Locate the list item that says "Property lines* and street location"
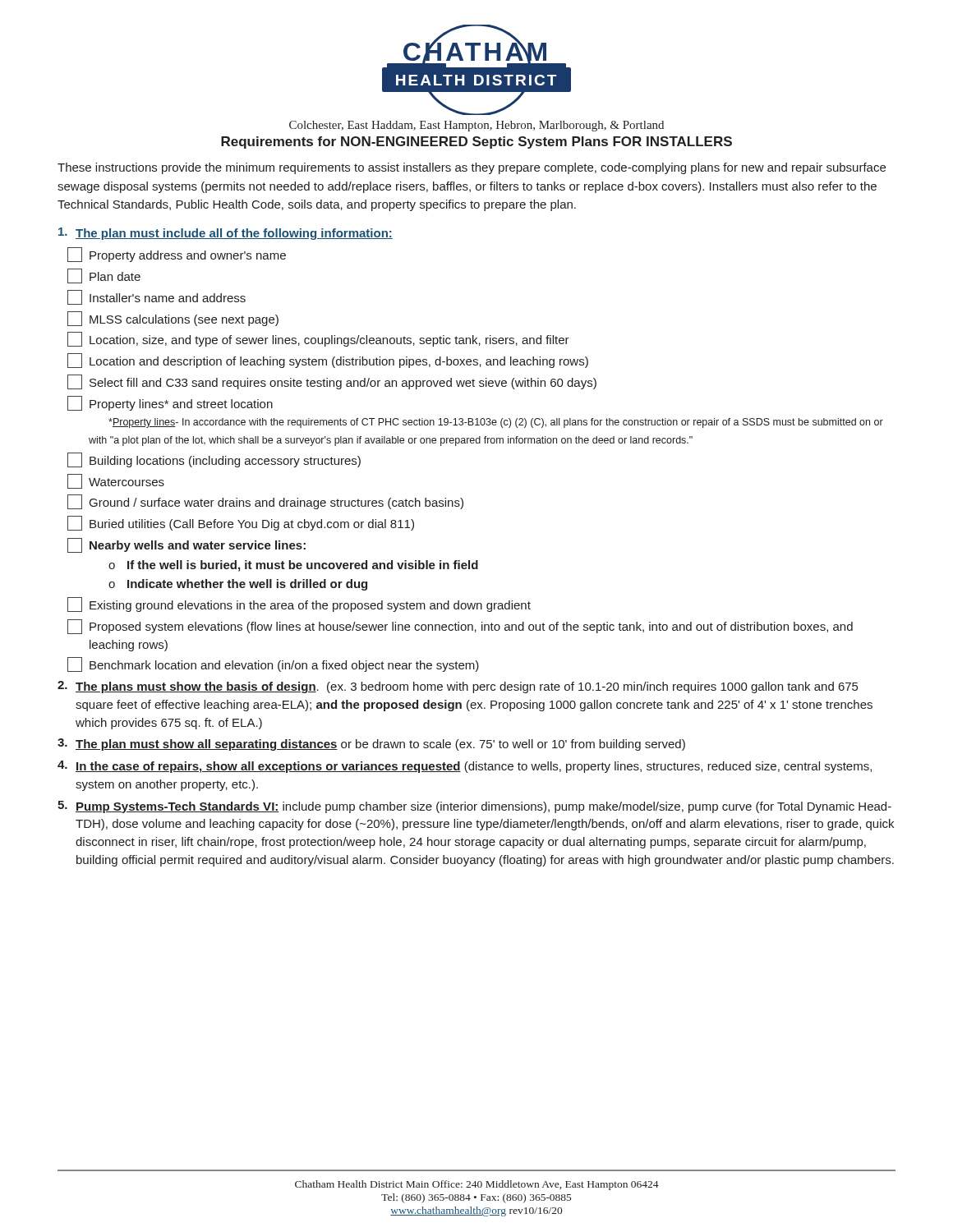Viewport: 953px width, 1232px height. tap(481, 421)
